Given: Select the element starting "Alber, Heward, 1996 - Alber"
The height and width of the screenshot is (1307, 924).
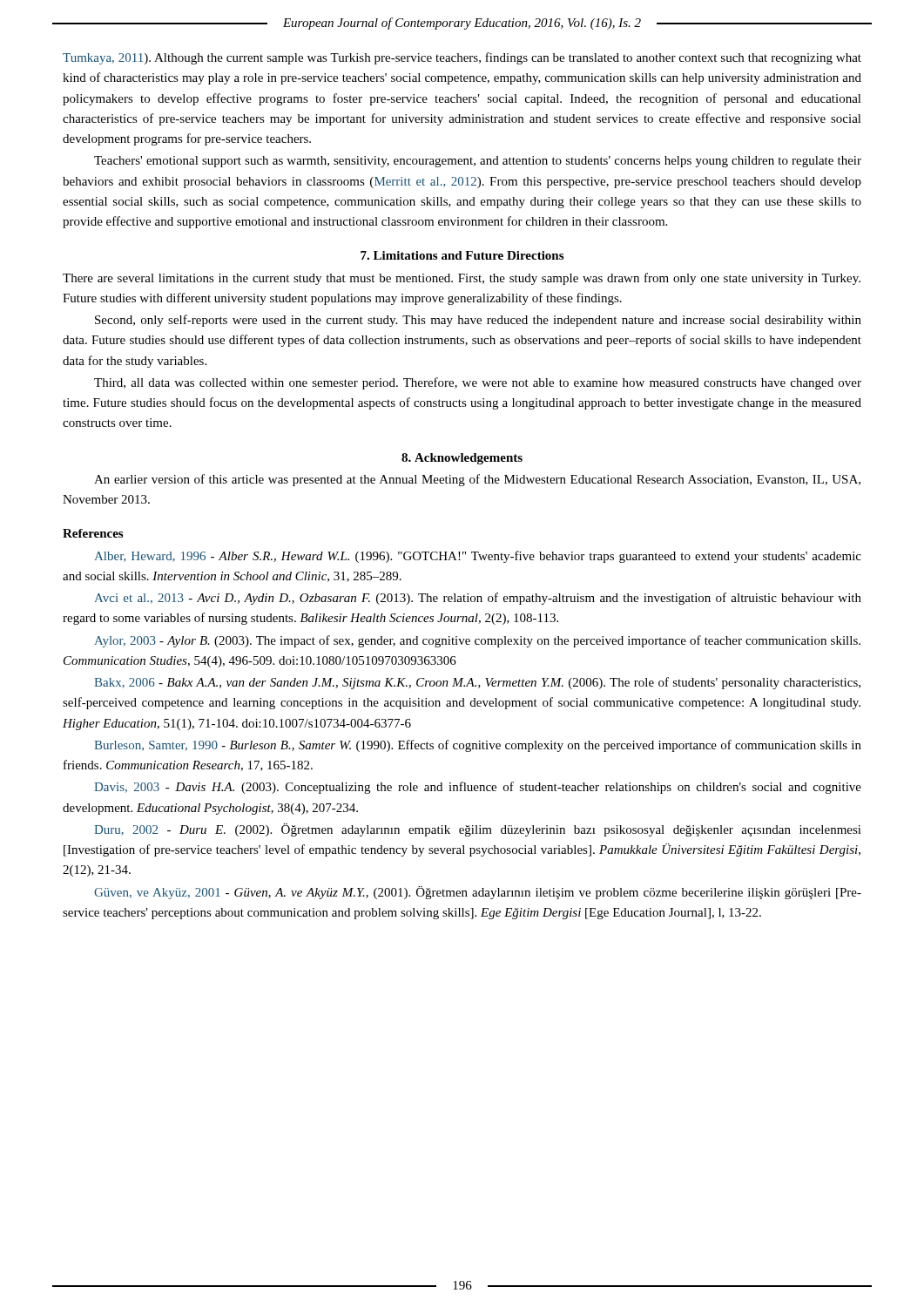Looking at the screenshot, I should [462, 566].
